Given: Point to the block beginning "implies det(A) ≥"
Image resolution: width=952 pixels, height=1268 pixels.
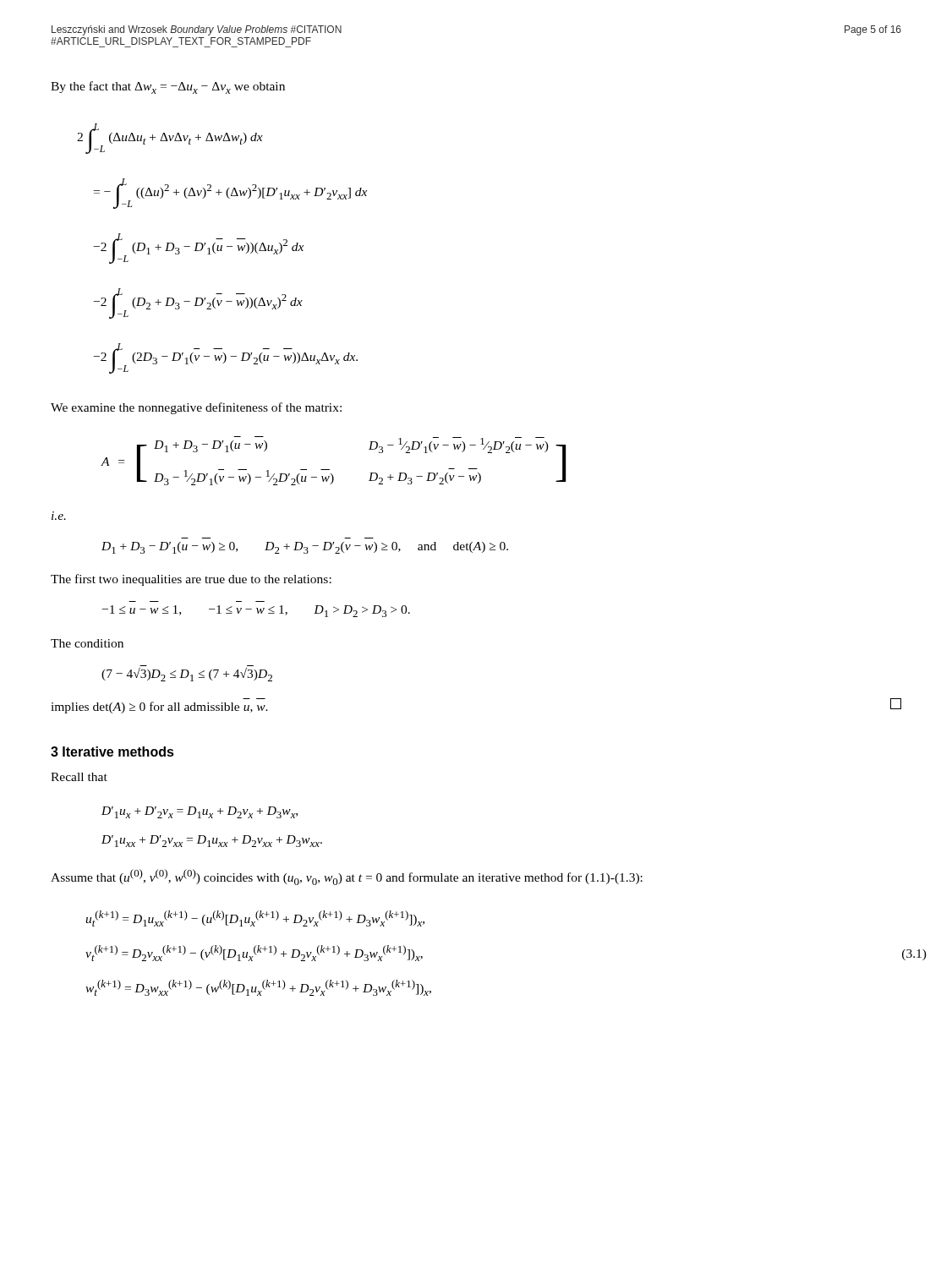Looking at the screenshot, I should click(157, 705).
